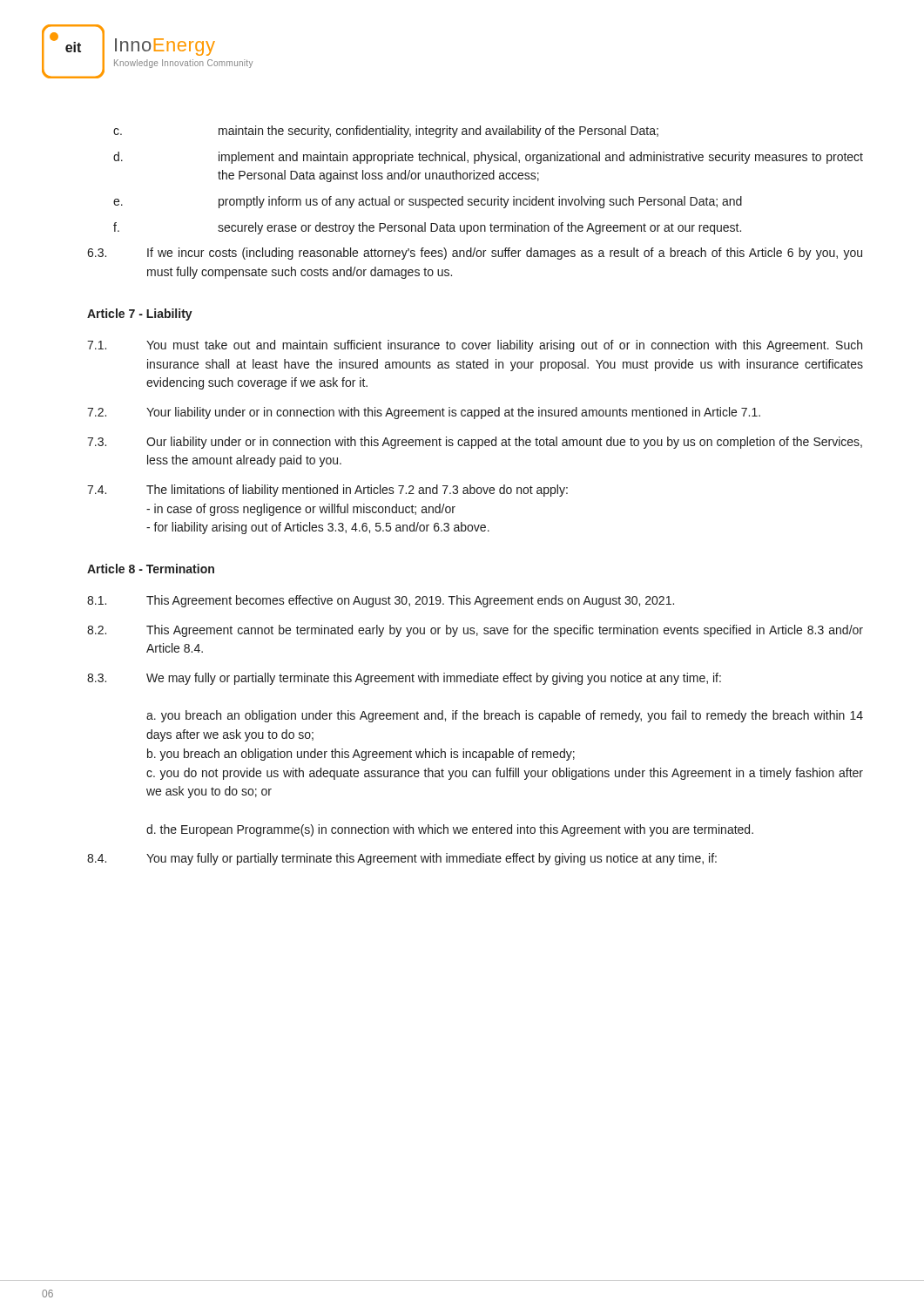Find the element starting "6.3. If we incur costs (including reasonable attorney's"
This screenshot has height=1307, width=924.
(x=475, y=263)
